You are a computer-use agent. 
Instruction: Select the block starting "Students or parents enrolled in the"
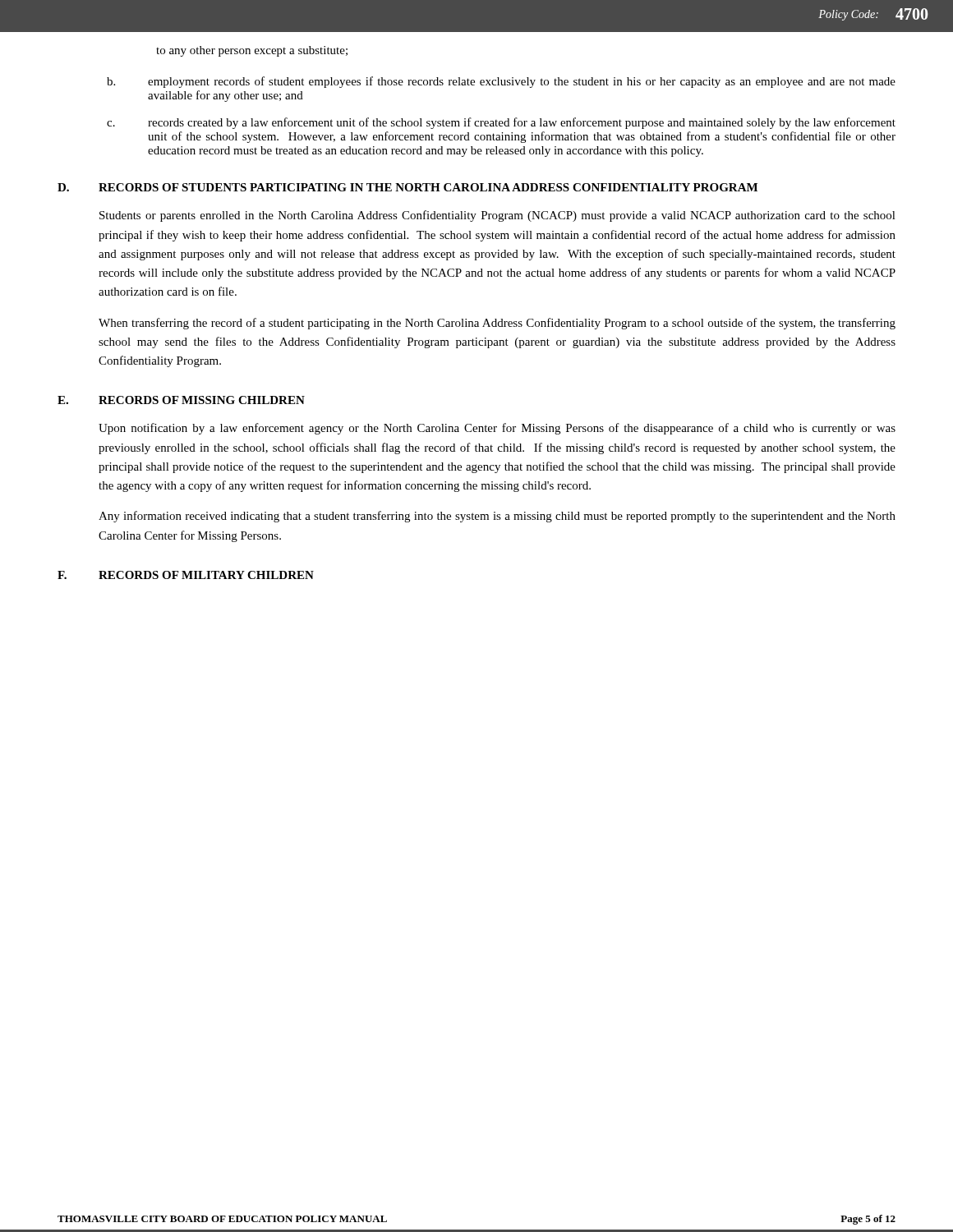[x=497, y=254]
